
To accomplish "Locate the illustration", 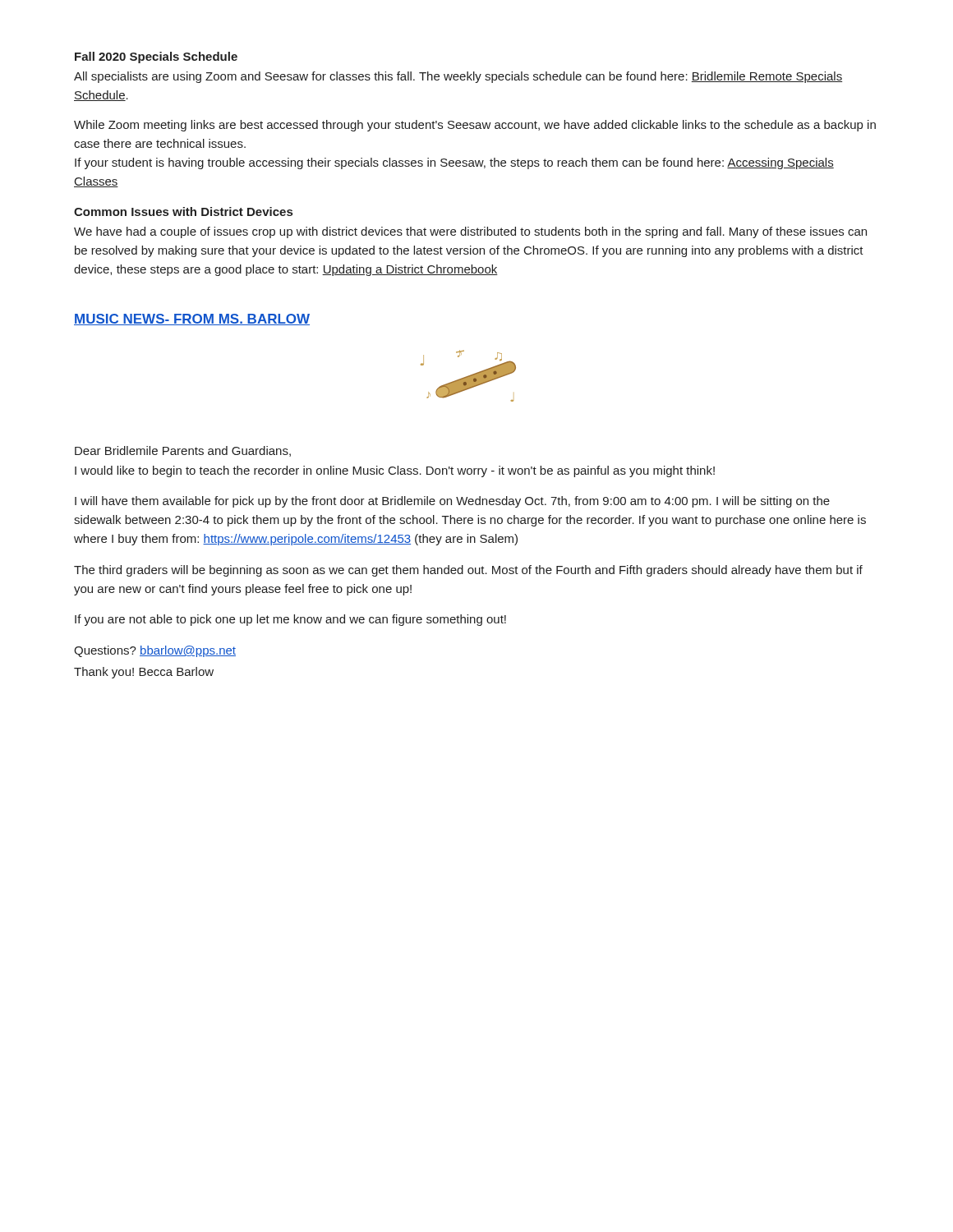I will (x=476, y=380).
